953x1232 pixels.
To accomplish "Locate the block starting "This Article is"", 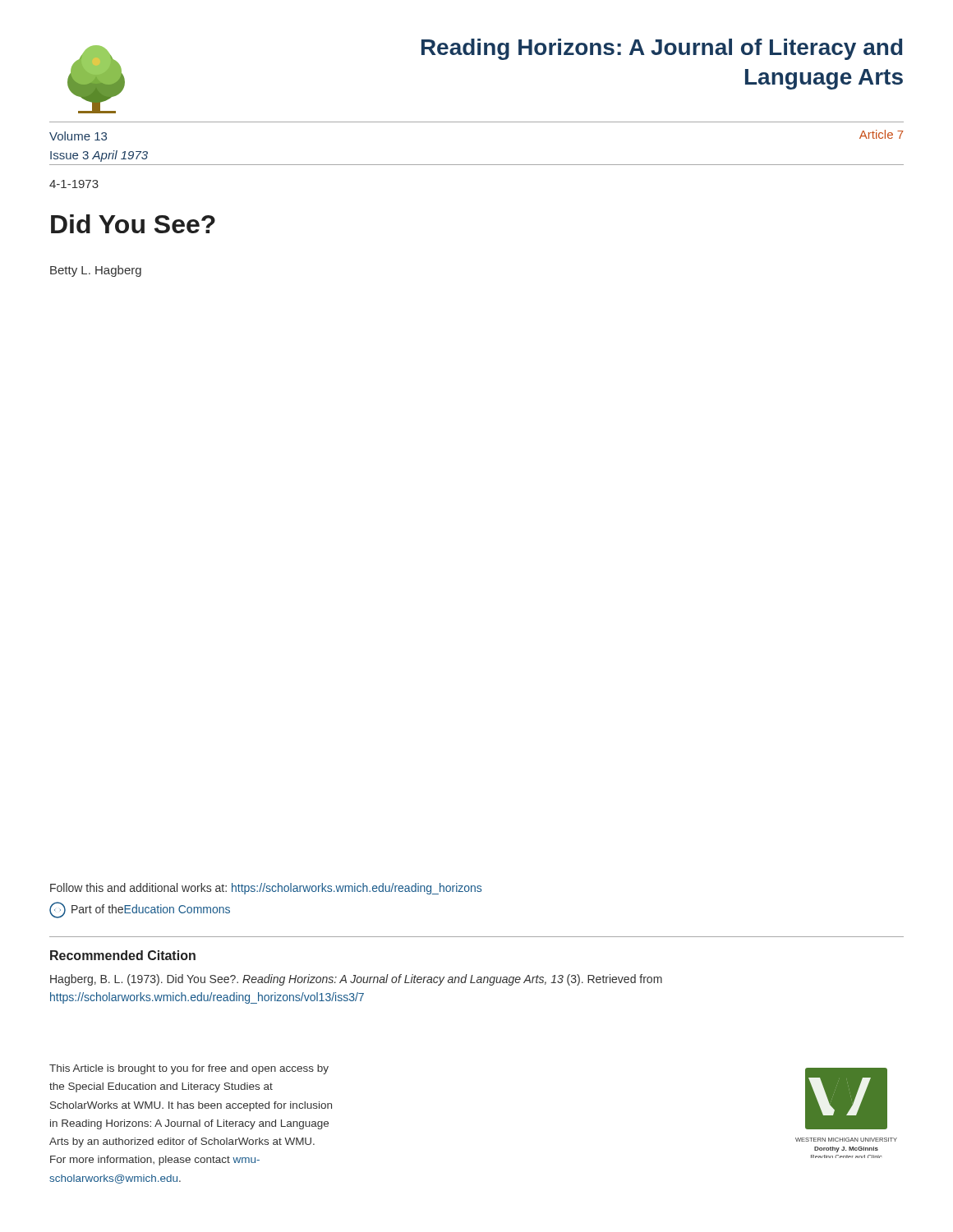I will click(191, 1123).
